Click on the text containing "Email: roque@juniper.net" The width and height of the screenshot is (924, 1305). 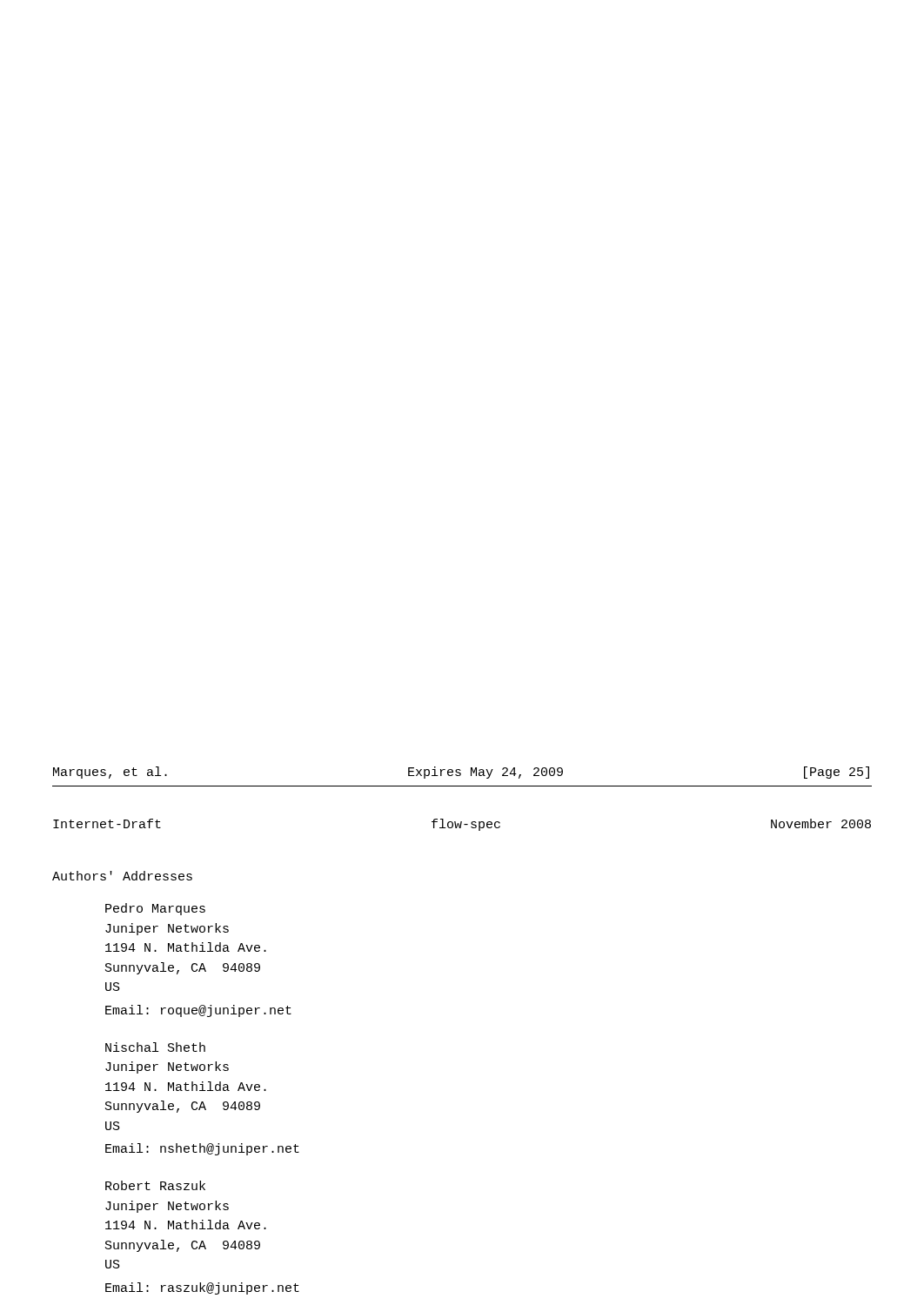198,1011
